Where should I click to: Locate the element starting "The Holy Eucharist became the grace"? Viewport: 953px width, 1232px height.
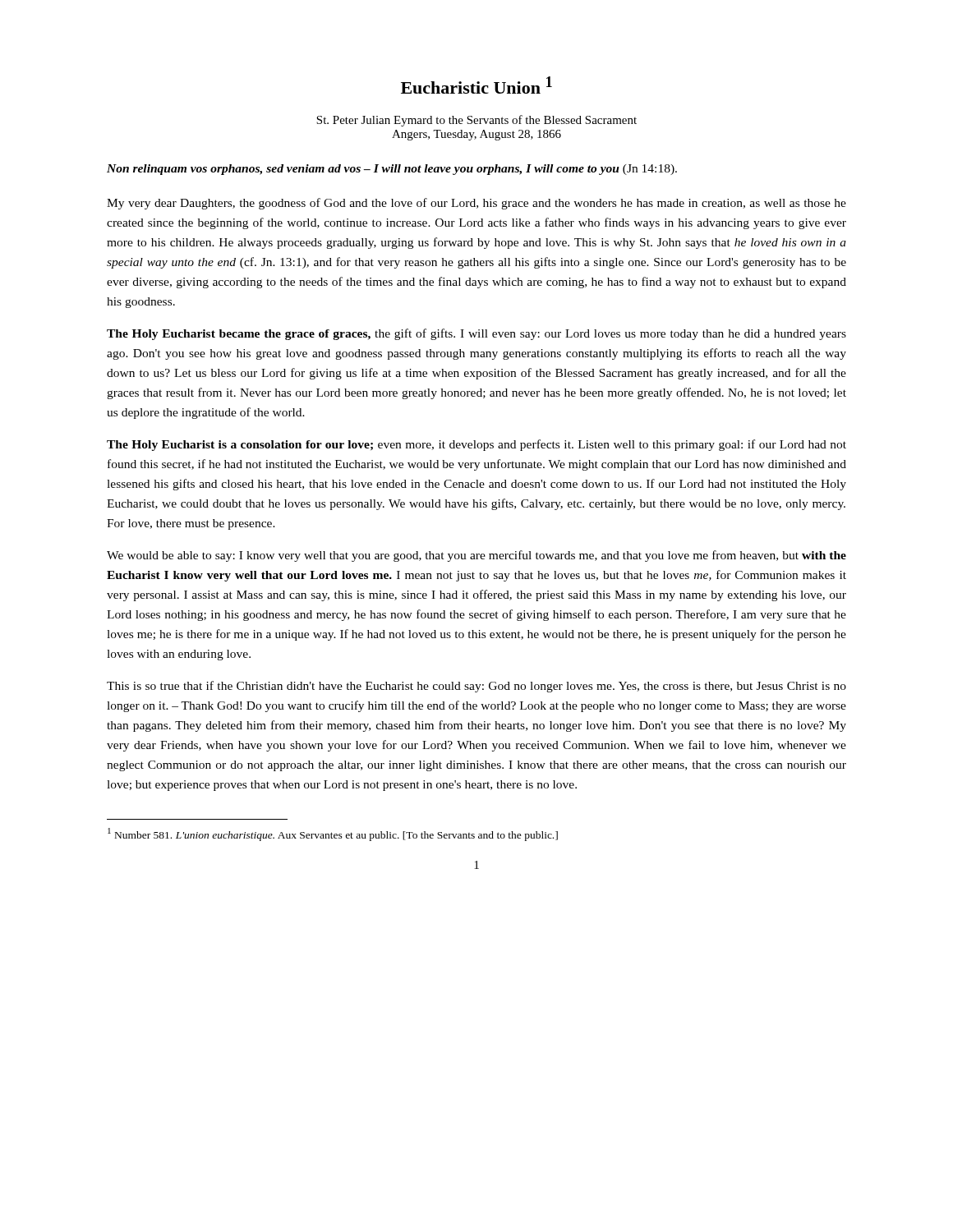point(476,373)
